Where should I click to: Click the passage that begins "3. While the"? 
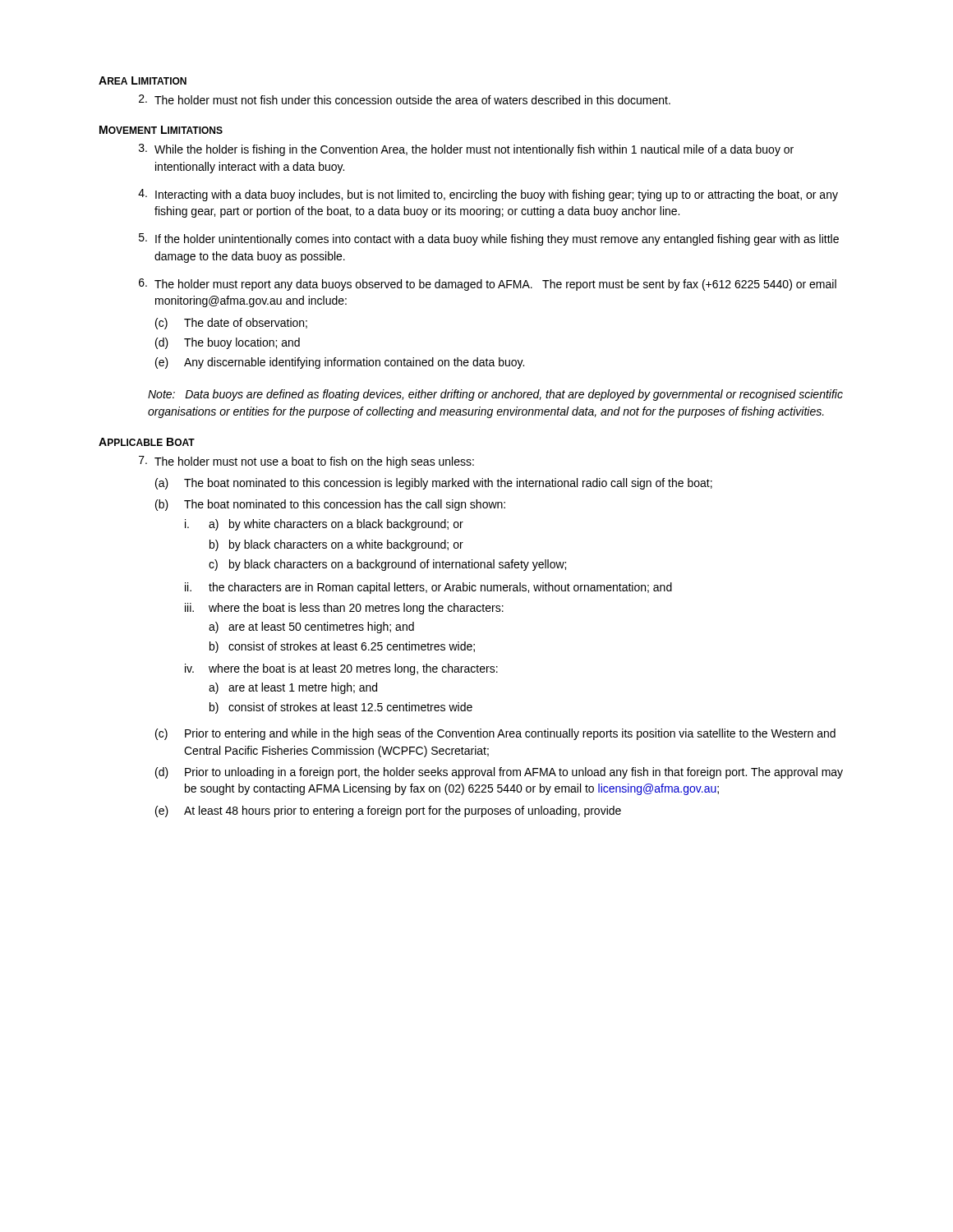pyautogui.click(x=491, y=158)
